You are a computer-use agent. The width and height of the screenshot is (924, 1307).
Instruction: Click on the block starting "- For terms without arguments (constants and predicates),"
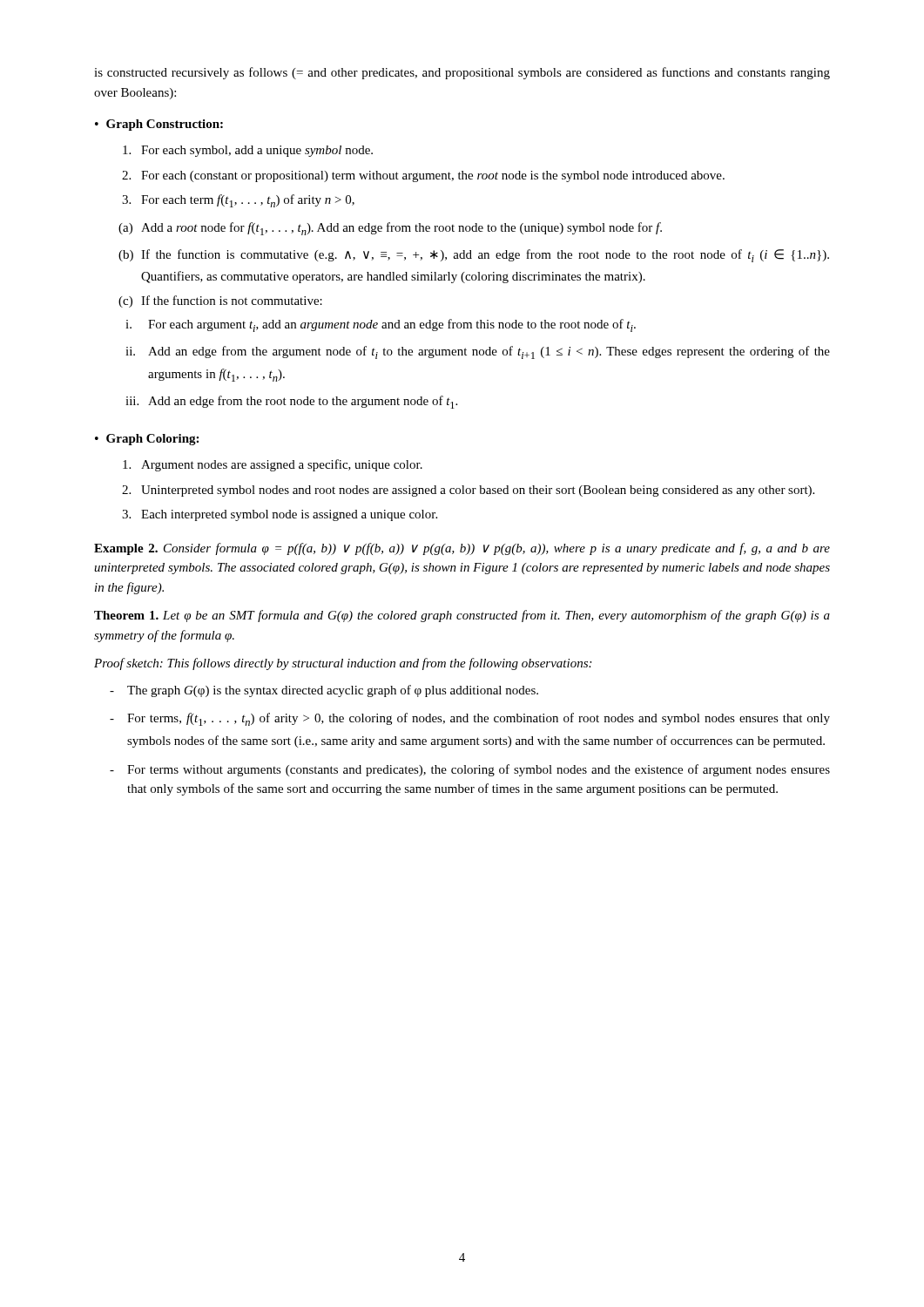tap(470, 779)
